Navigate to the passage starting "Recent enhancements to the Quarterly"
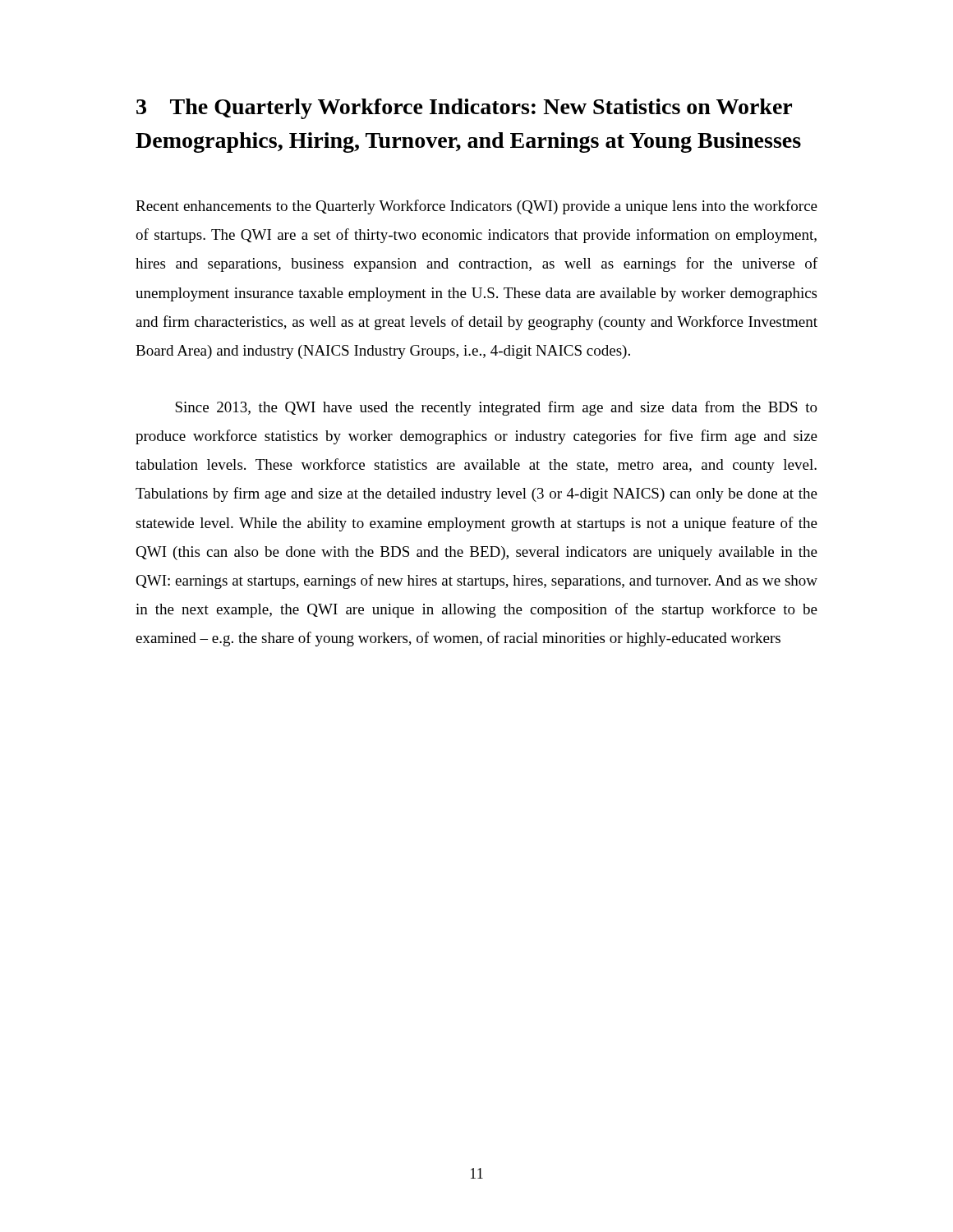Image resolution: width=953 pixels, height=1232 pixels. [476, 278]
